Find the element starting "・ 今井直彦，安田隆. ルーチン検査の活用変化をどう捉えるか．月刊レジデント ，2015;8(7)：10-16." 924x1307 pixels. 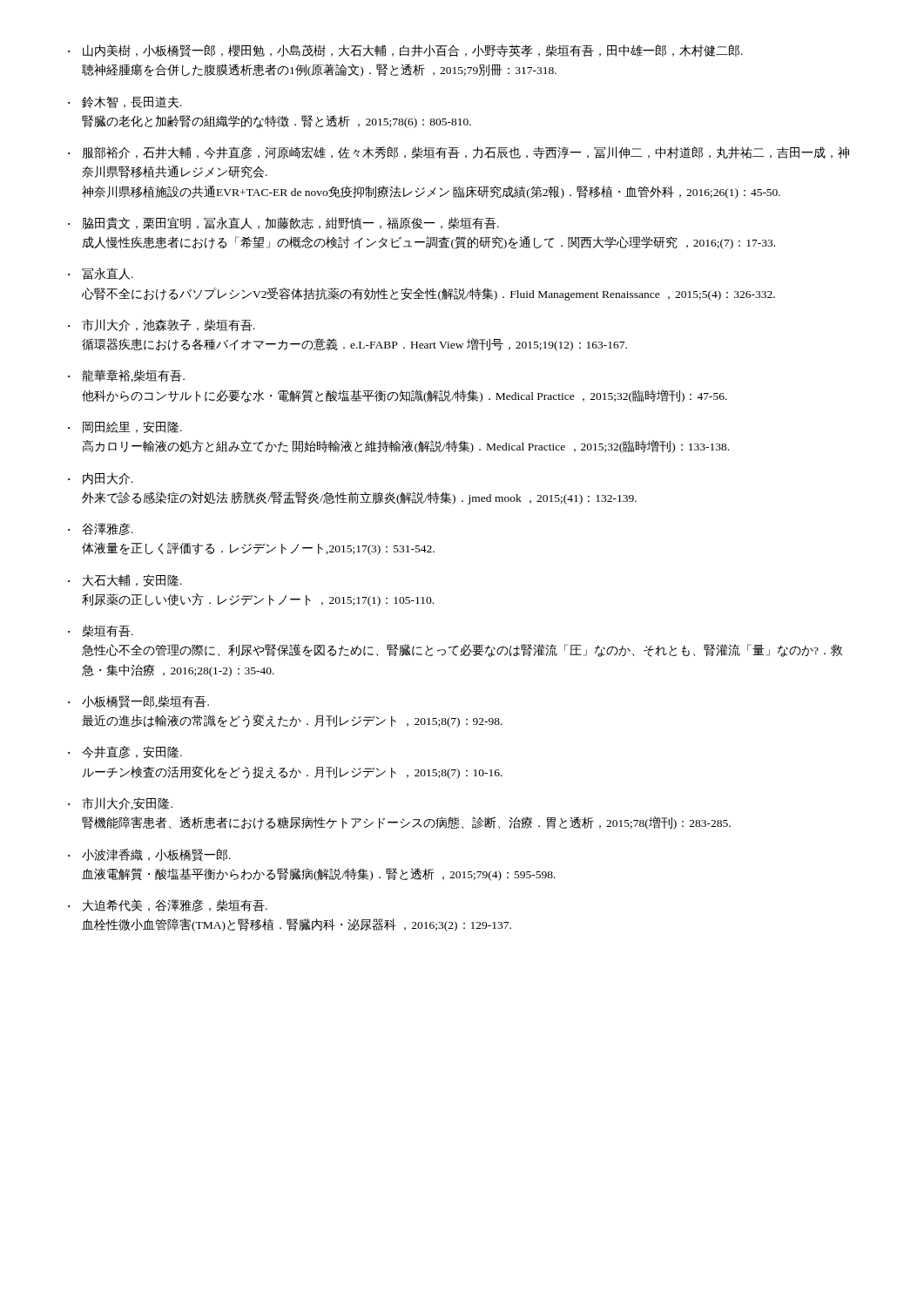coord(462,763)
